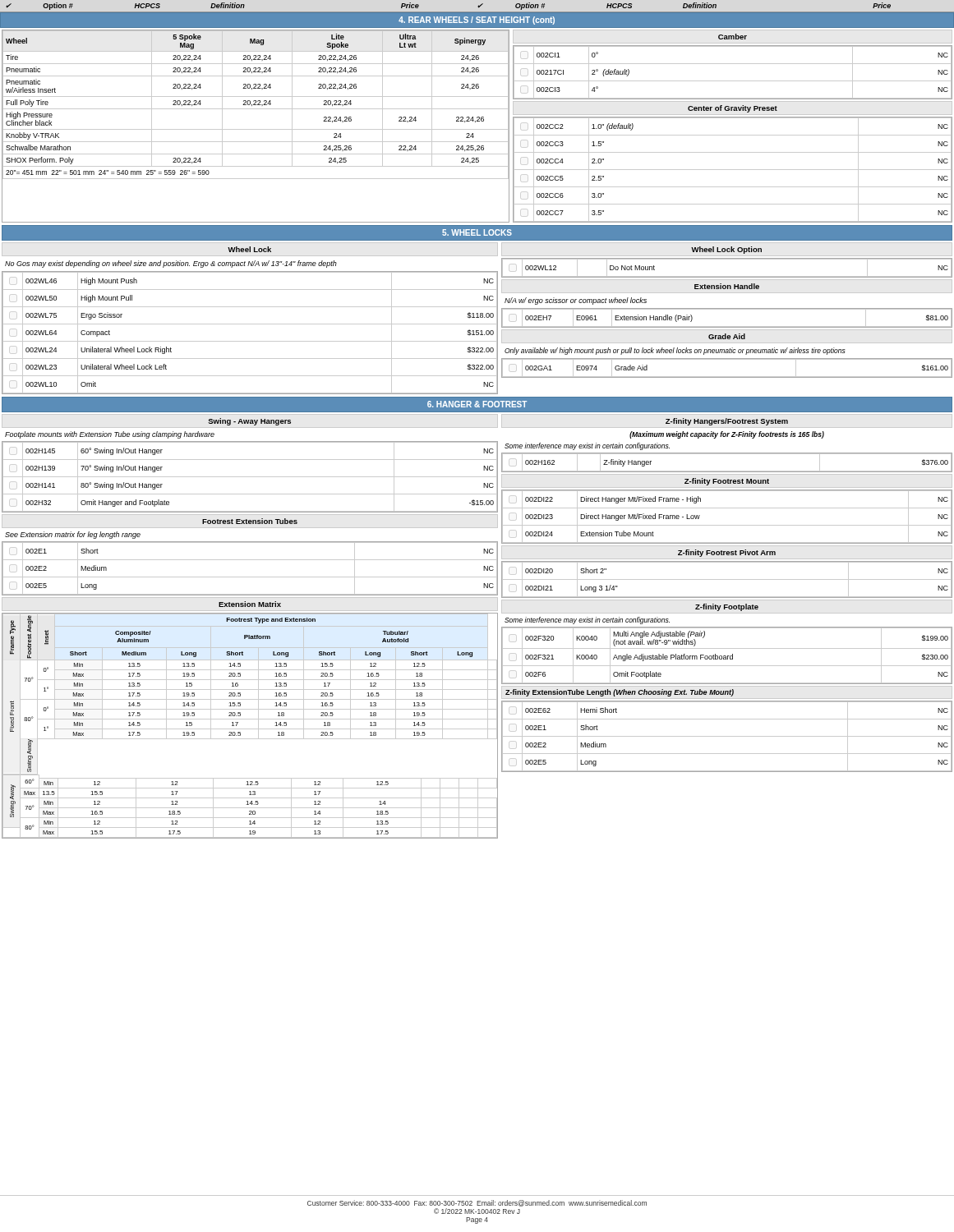Click on the table containing "Omit Footplate"
954x1232 pixels.
point(727,655)
